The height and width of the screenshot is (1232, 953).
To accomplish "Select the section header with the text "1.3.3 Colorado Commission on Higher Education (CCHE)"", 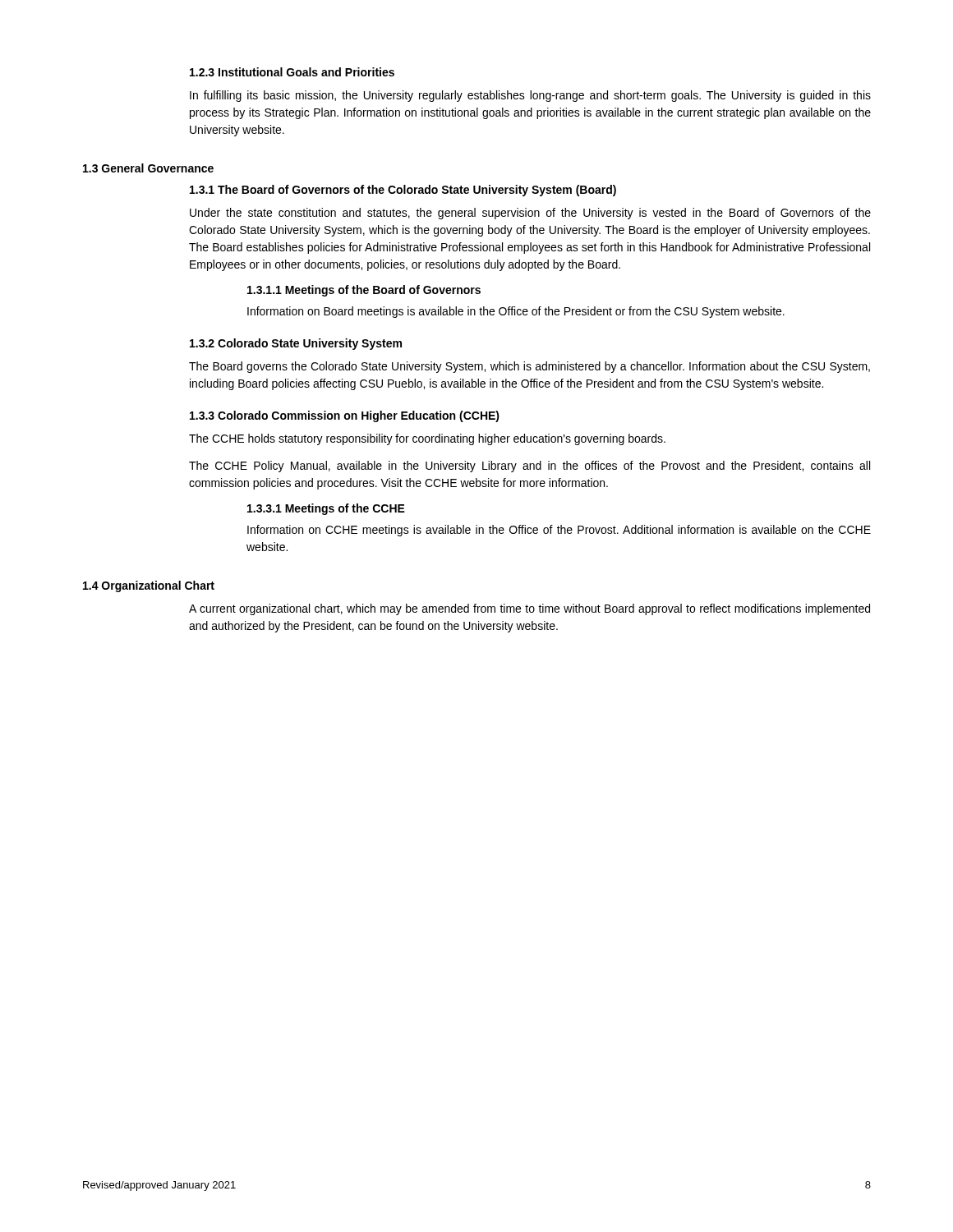I will tap(344, 416).
